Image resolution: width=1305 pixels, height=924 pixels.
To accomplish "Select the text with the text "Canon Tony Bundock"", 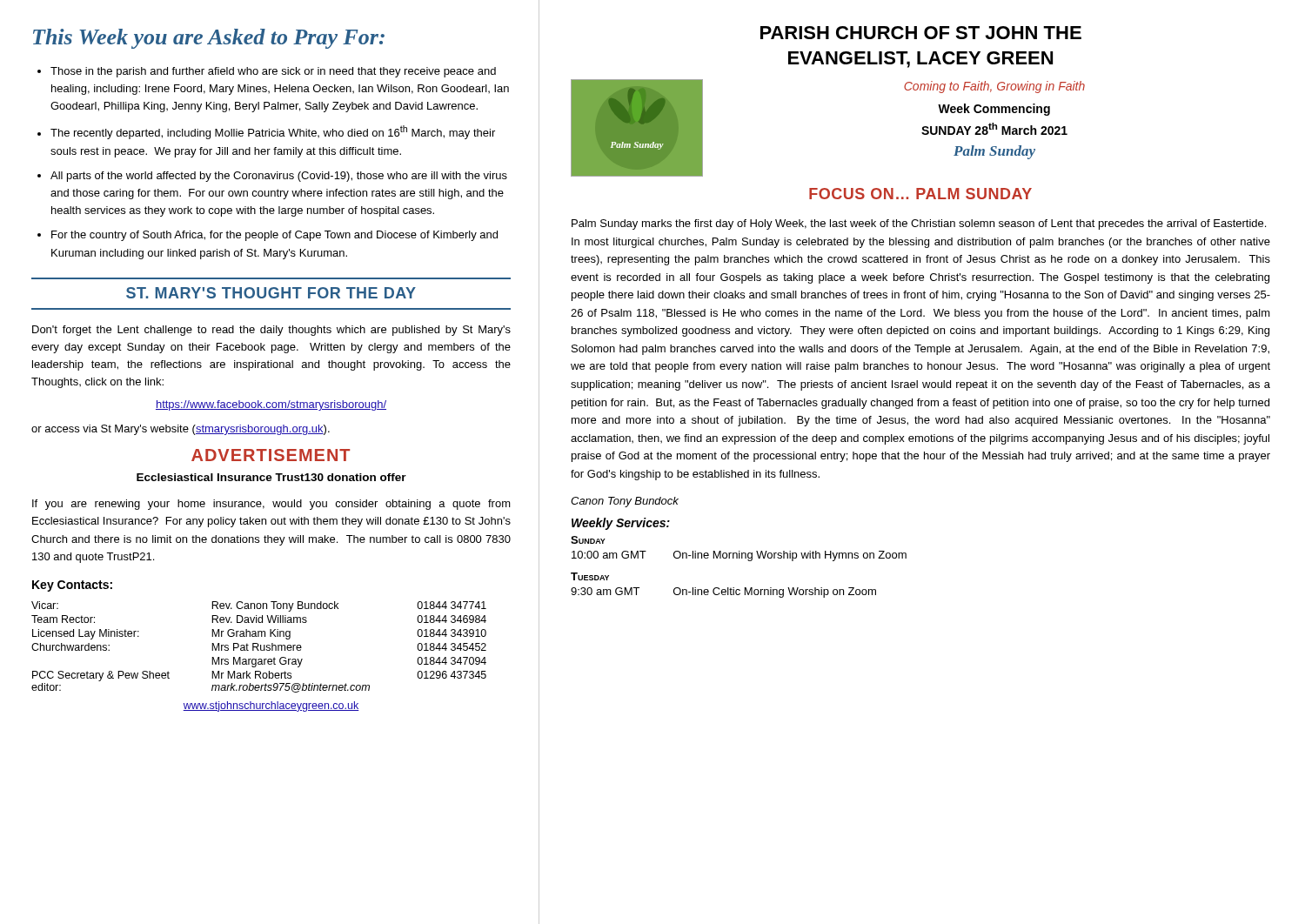I will 625,502.
